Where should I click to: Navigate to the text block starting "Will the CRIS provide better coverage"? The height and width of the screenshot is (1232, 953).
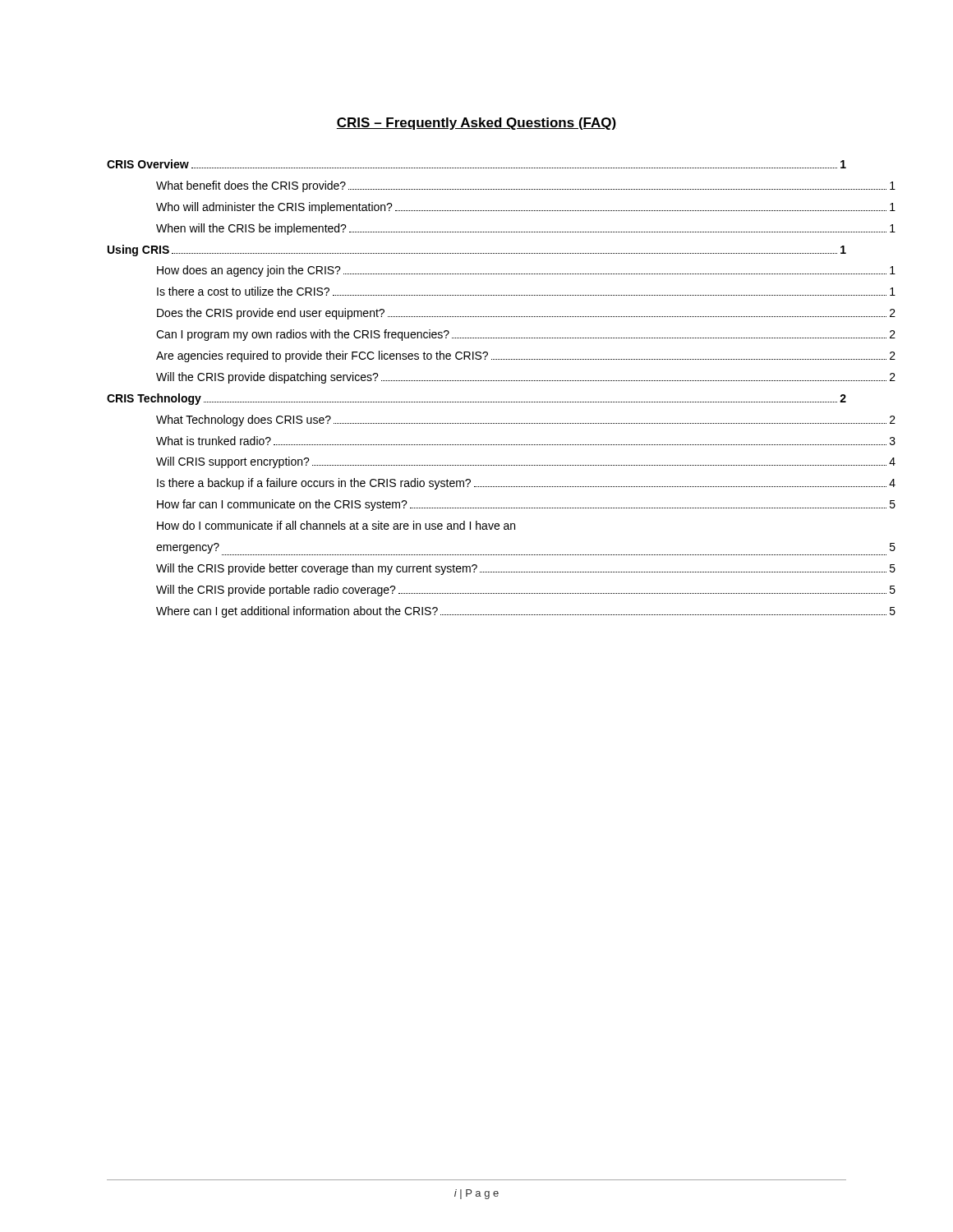pyautogui.click(x=526, y=569)
